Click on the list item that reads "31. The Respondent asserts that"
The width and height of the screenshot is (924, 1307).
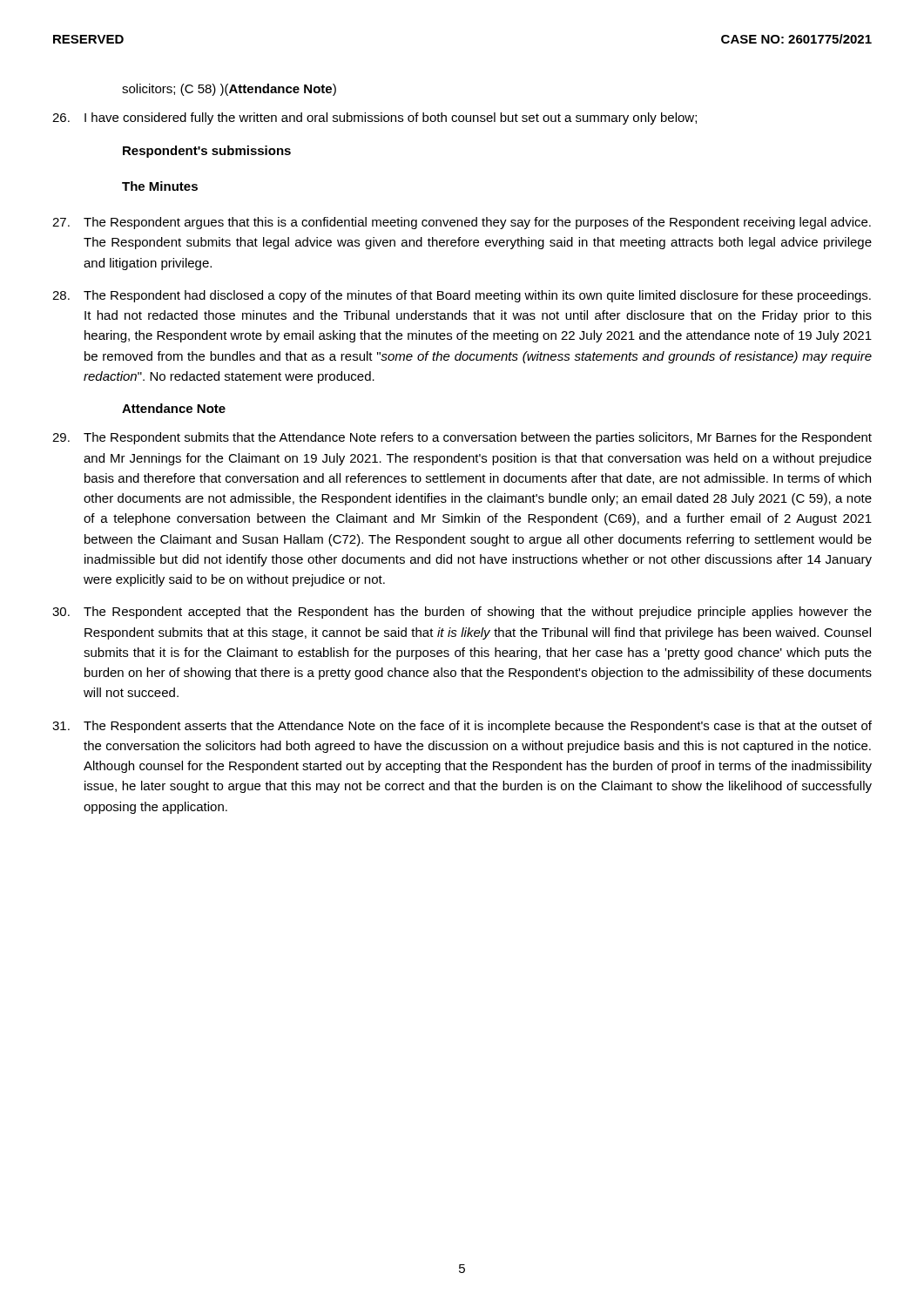(462, 766)
